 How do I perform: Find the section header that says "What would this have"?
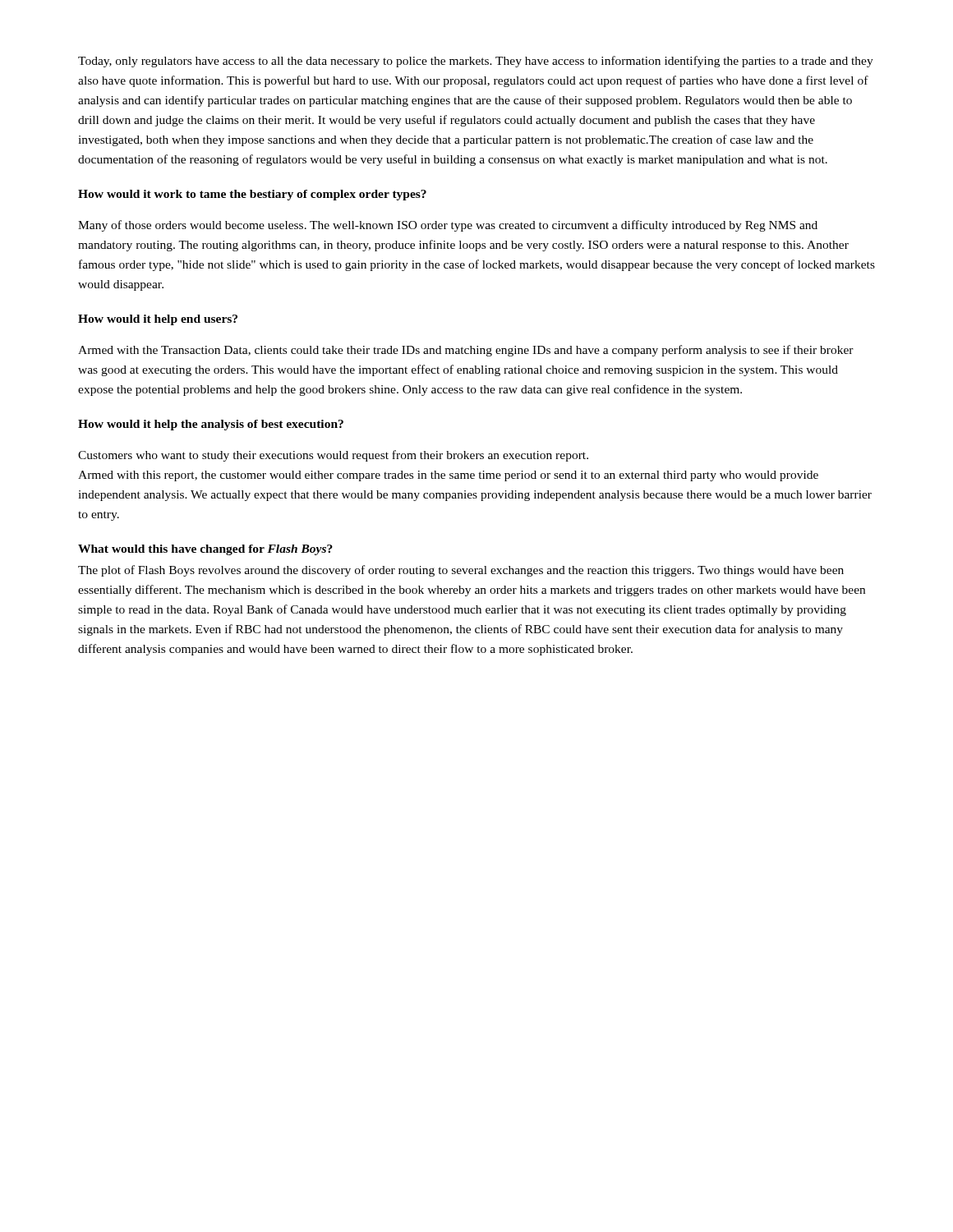(x=205, y=548)
